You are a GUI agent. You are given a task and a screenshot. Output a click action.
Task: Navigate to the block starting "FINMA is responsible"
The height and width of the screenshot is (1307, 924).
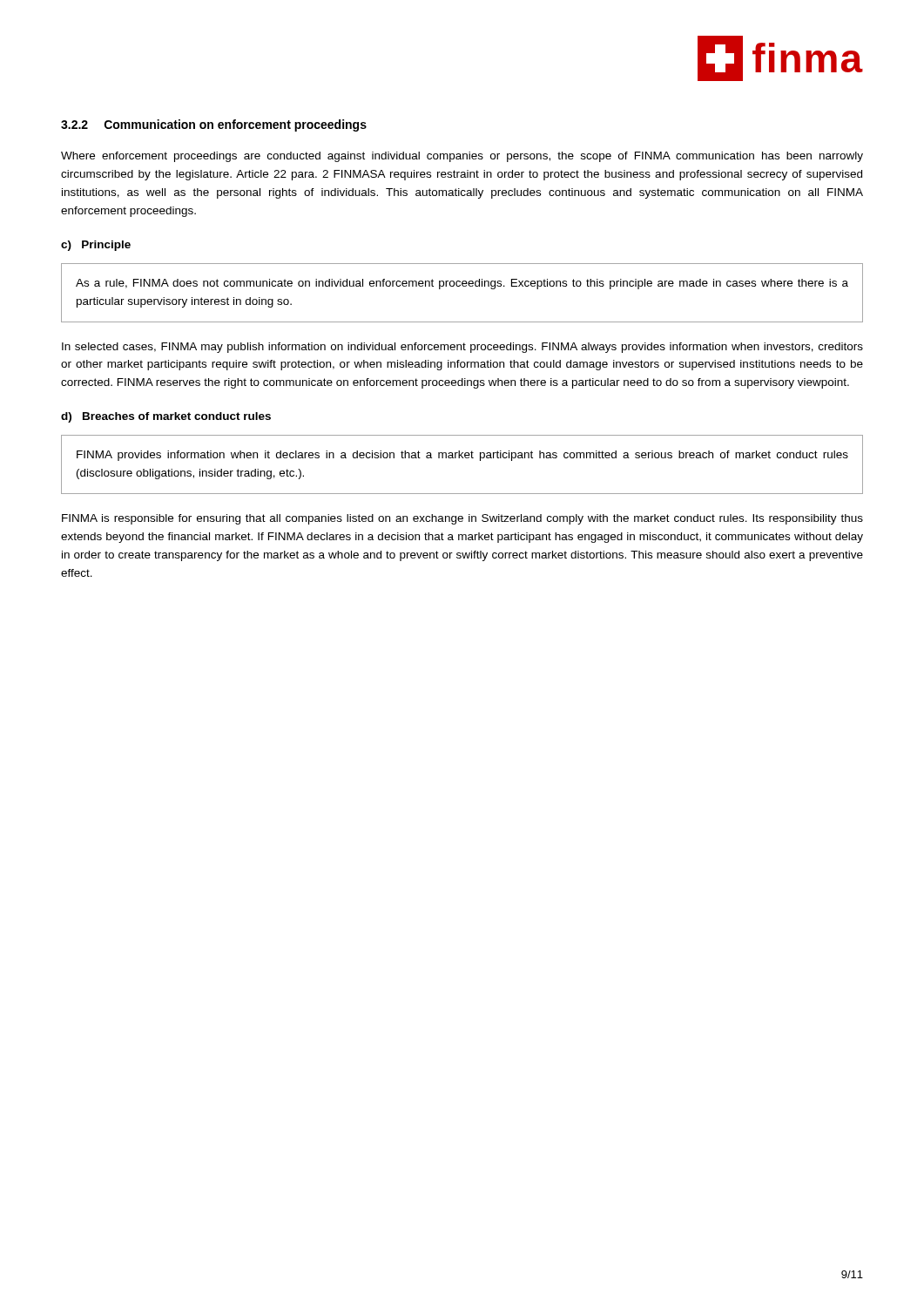(462, 545)
